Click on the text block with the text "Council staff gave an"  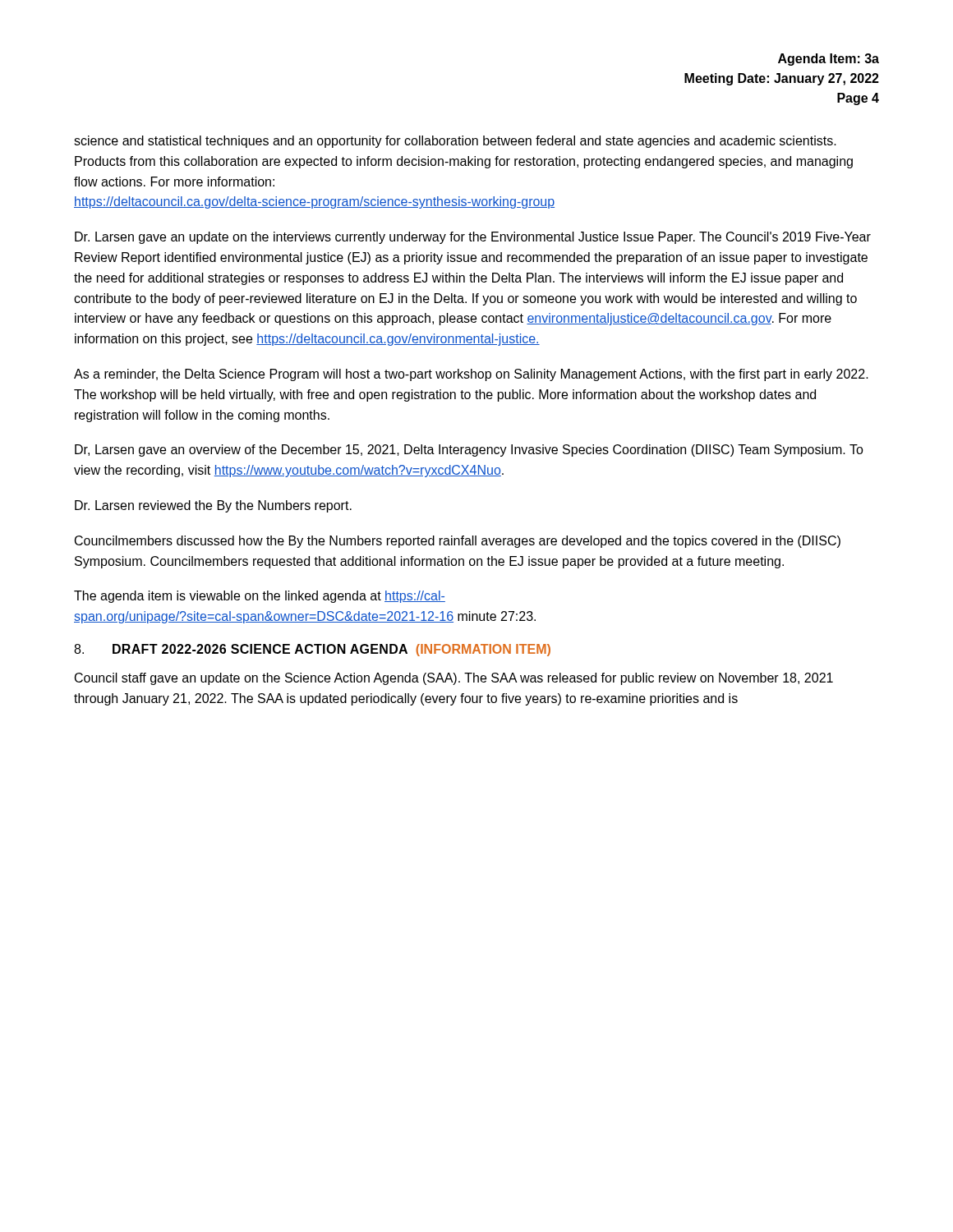point(454,688)
